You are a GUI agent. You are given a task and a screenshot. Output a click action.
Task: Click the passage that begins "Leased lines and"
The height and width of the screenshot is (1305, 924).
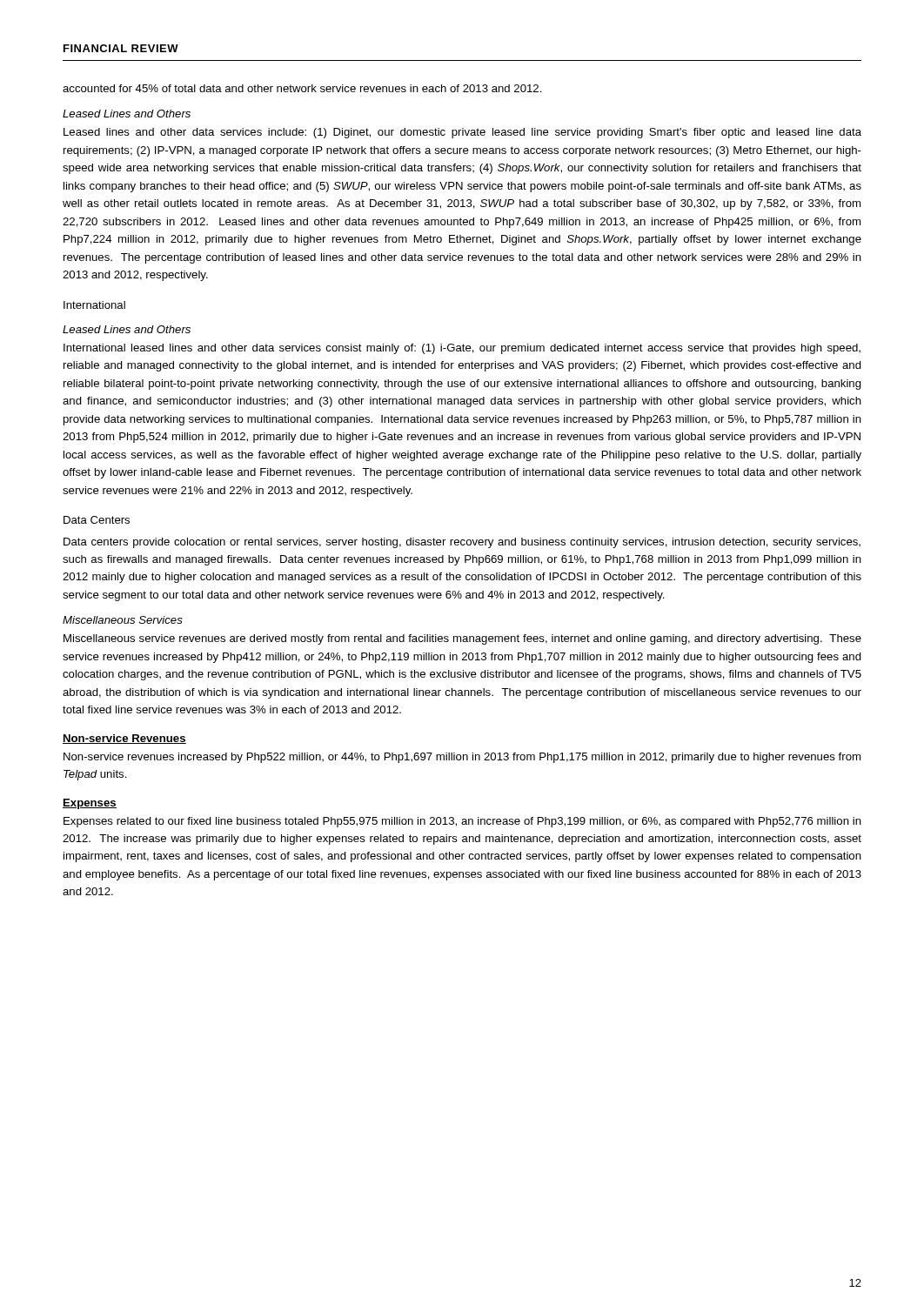tap(462, 204)
